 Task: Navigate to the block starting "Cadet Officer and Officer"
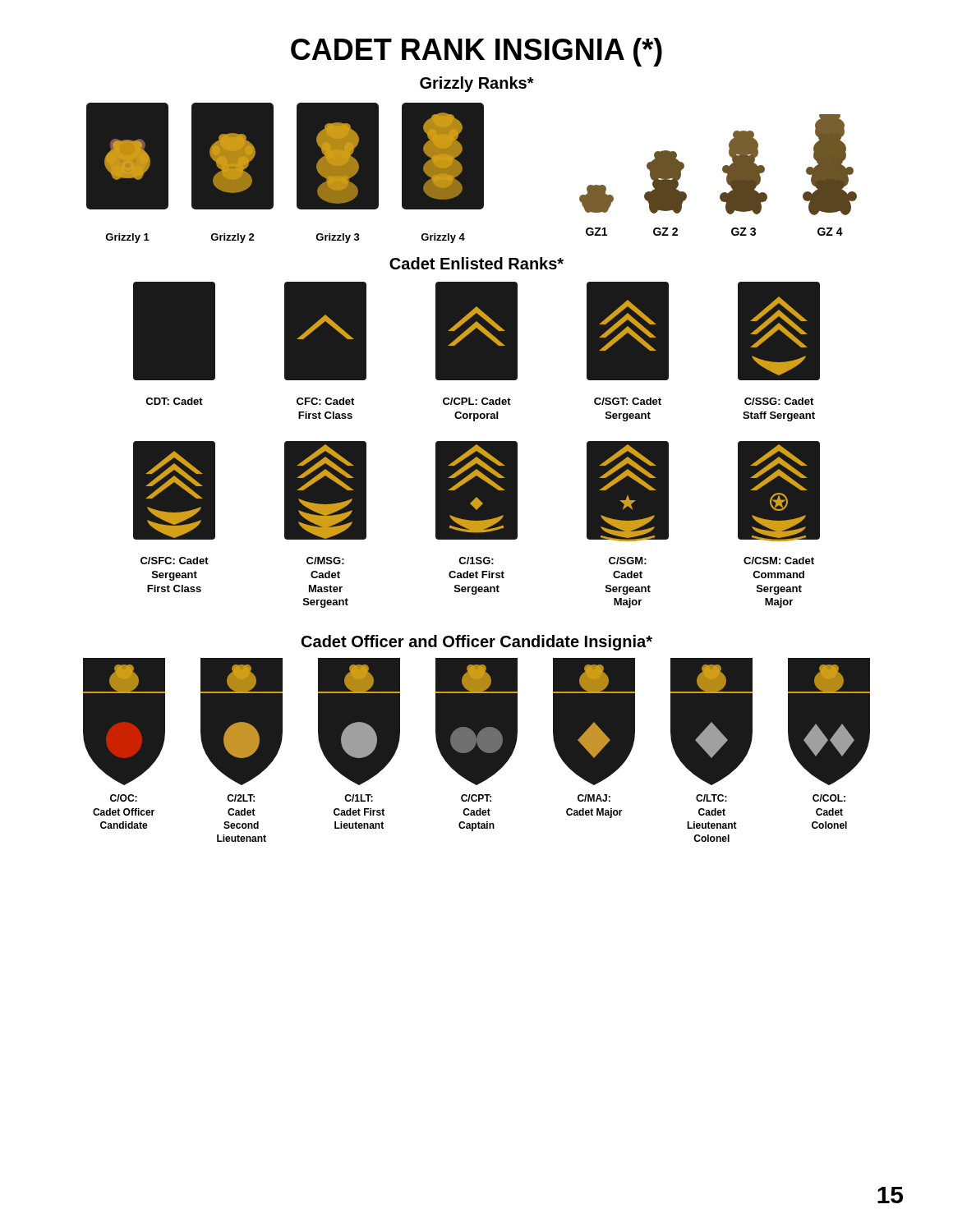(x=476, y=642)
